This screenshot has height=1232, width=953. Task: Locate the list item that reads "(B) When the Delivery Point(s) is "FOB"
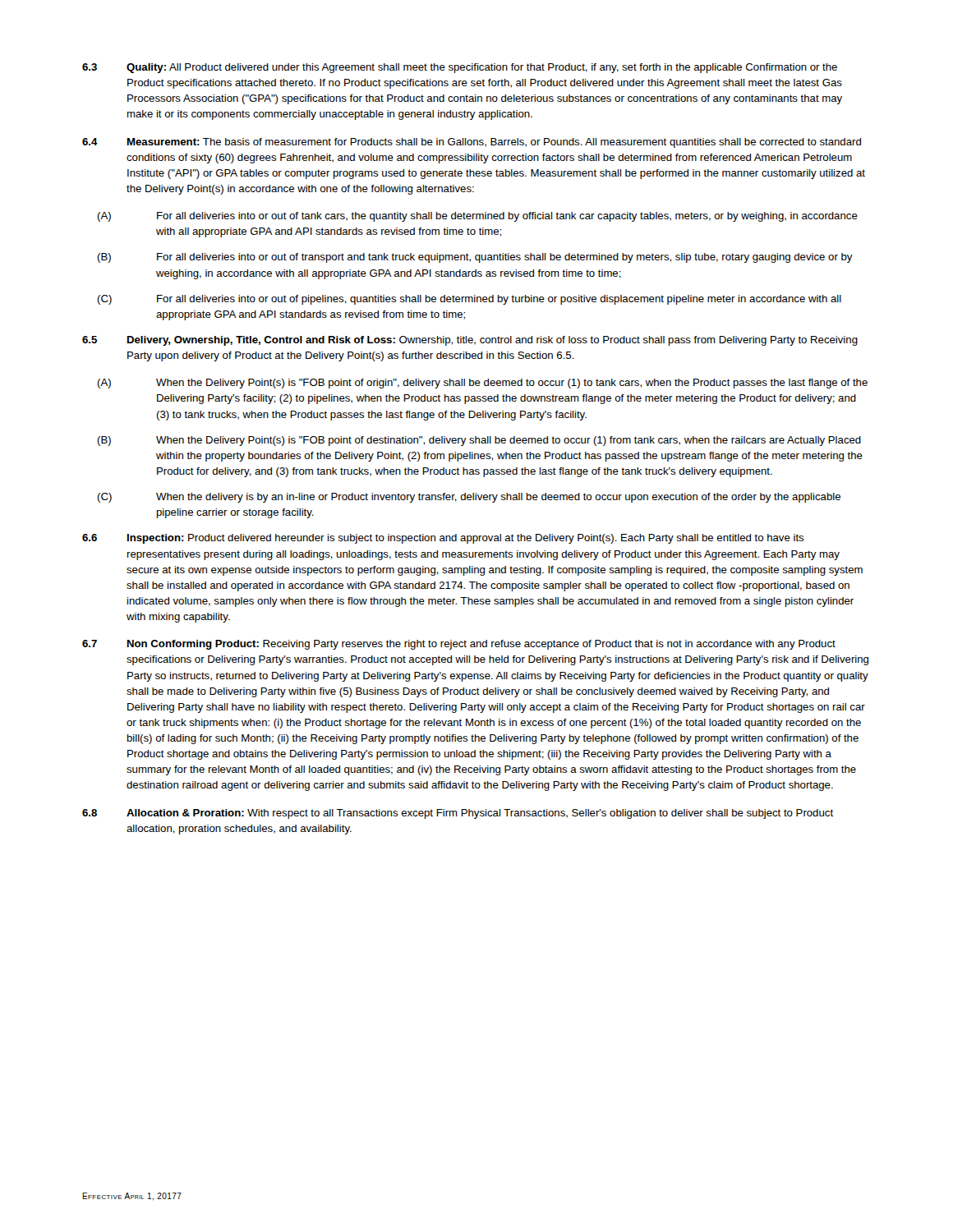[x=476, y=455]
